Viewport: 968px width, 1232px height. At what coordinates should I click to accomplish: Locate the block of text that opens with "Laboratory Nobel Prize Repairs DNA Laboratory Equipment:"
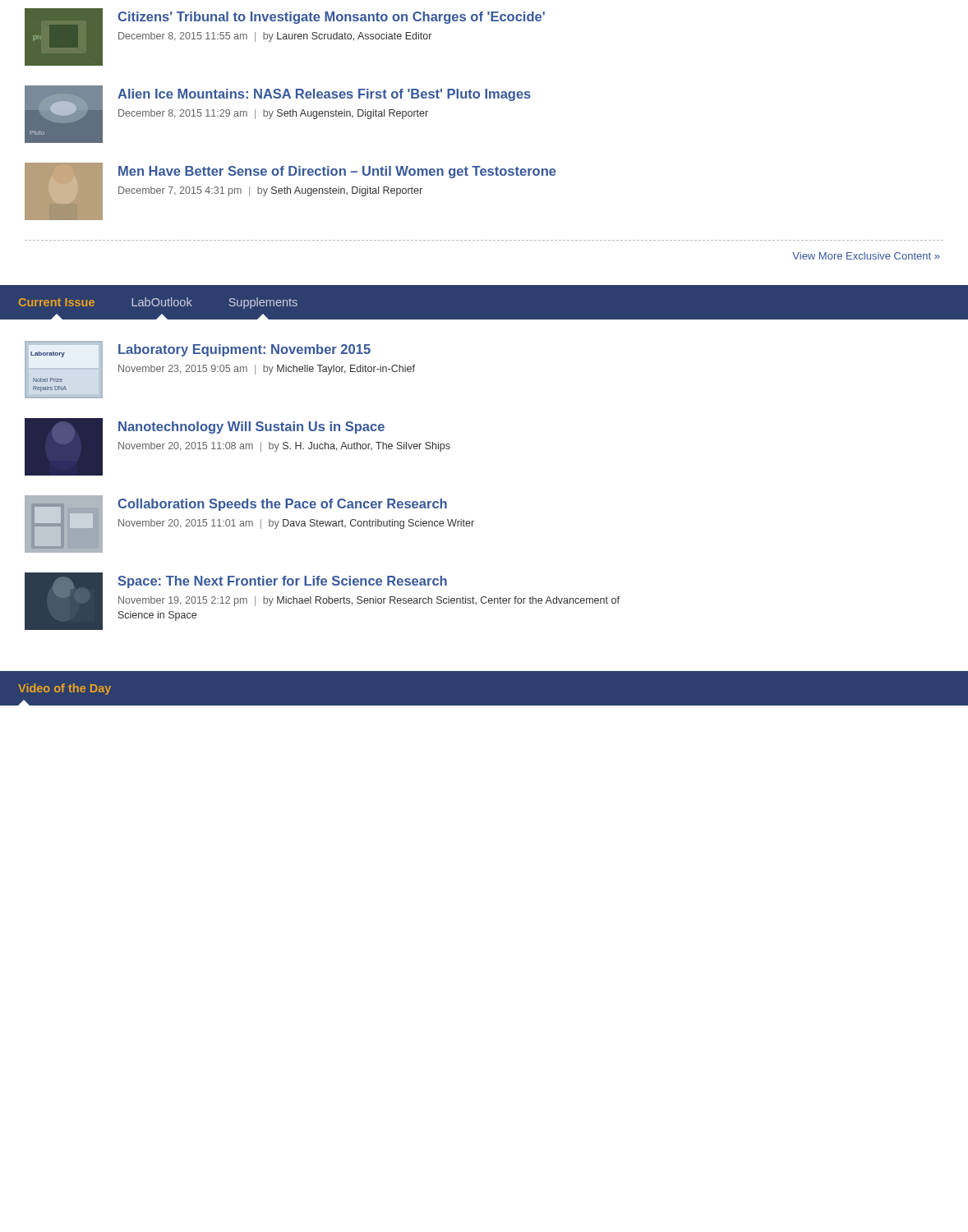[220, 370]
